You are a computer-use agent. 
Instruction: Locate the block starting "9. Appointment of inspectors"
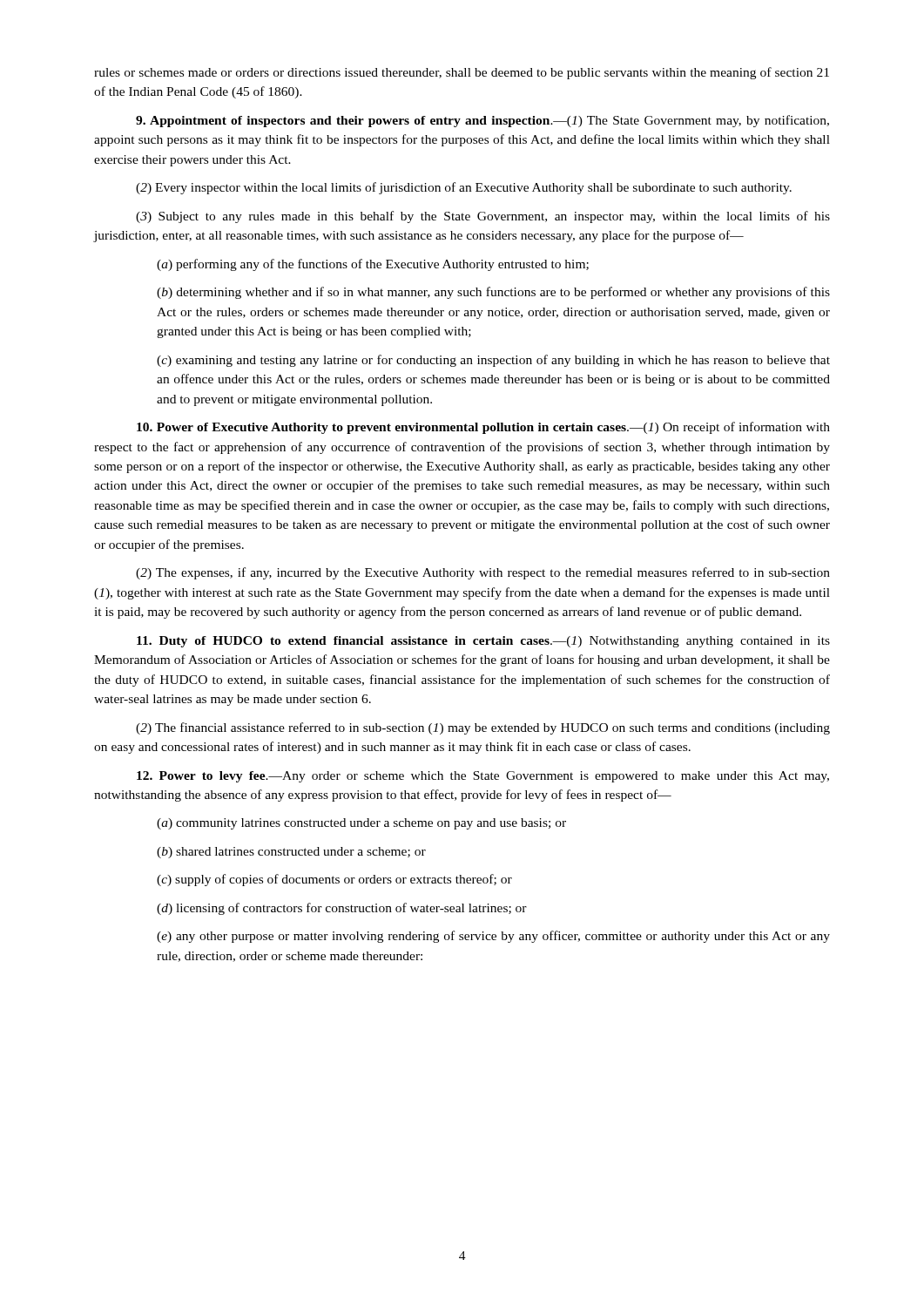462,140
